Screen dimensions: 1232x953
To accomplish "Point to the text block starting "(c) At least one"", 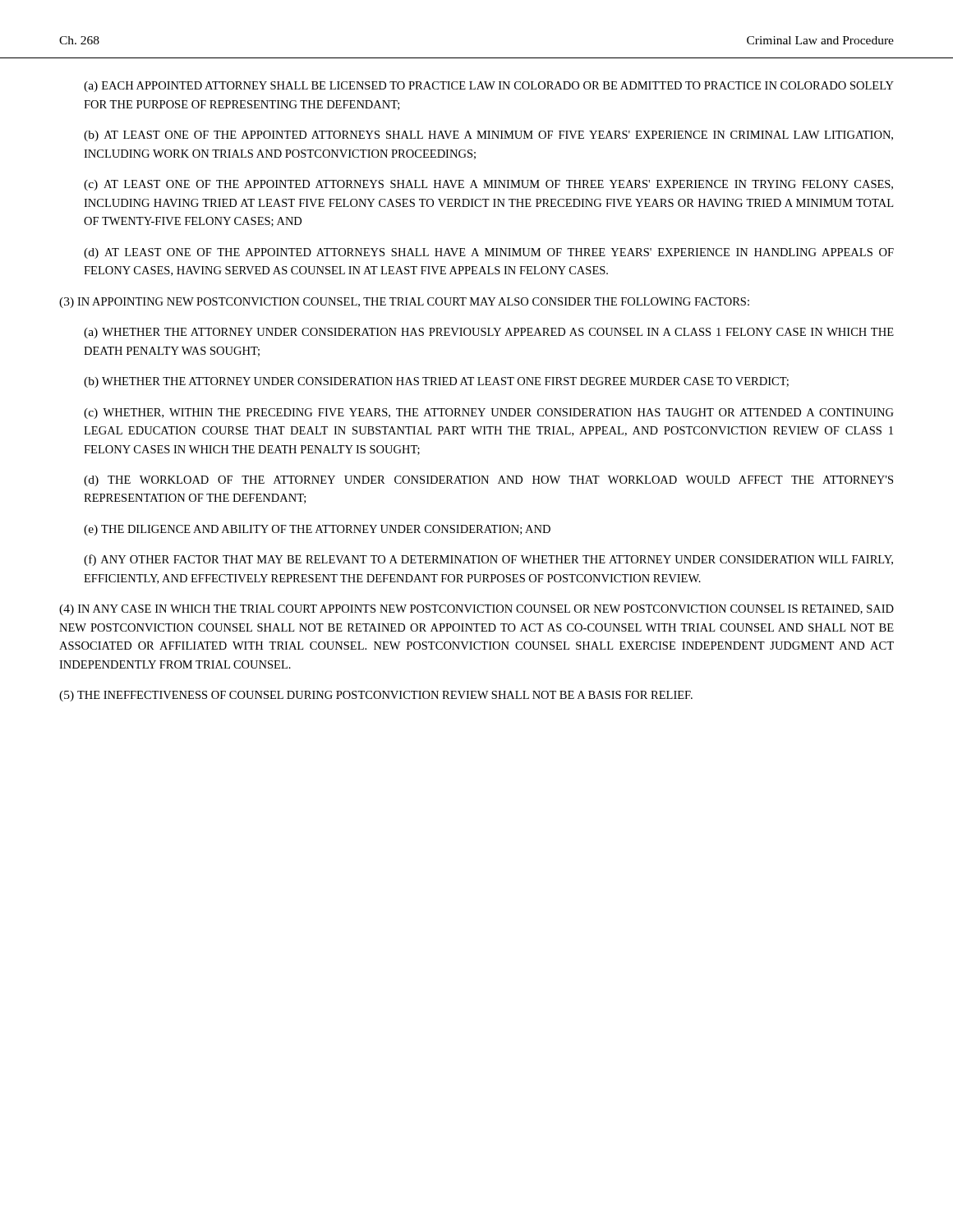I will point(489,202).
